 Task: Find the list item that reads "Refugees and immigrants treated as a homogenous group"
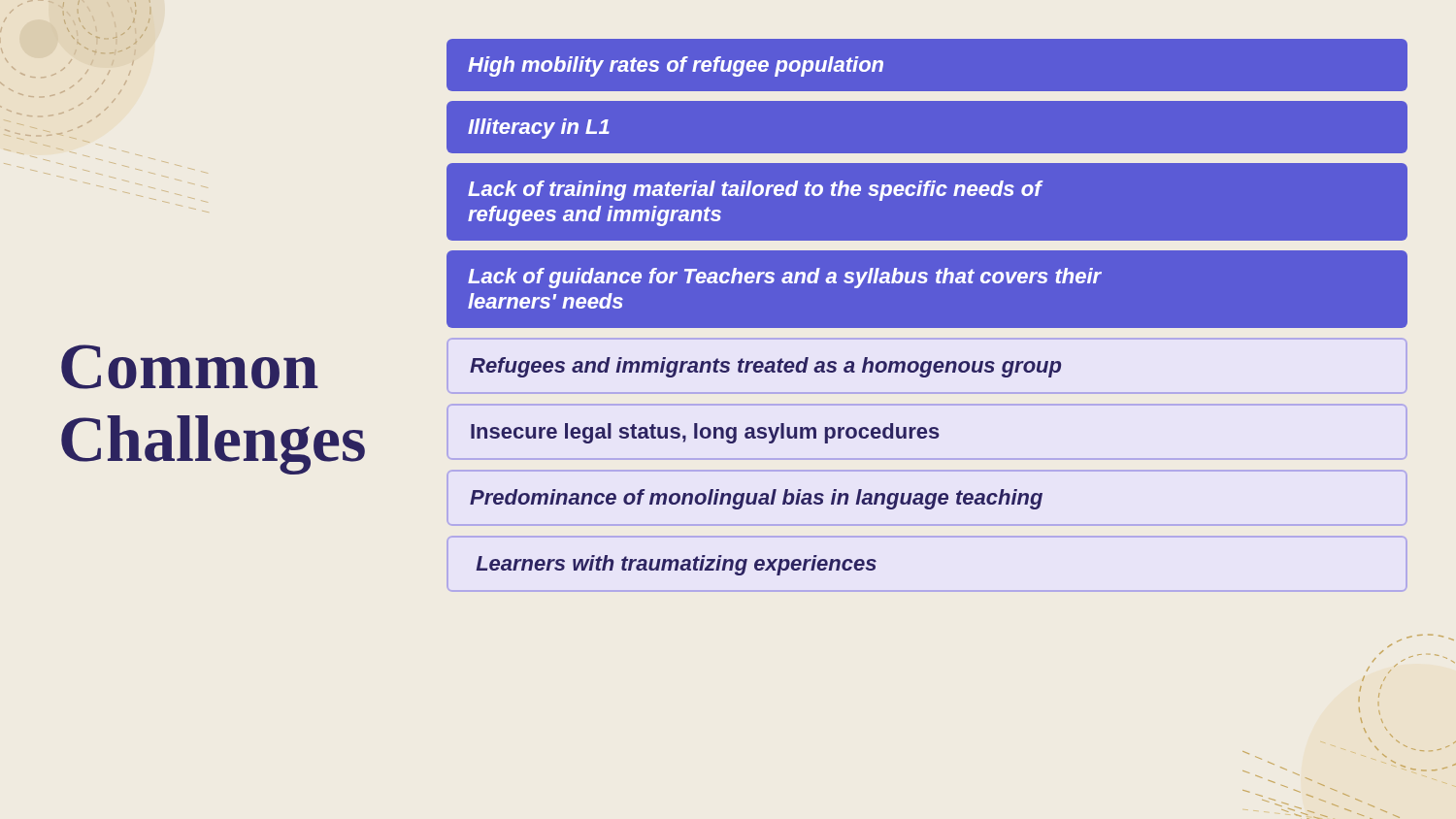(x=766, y=365)
